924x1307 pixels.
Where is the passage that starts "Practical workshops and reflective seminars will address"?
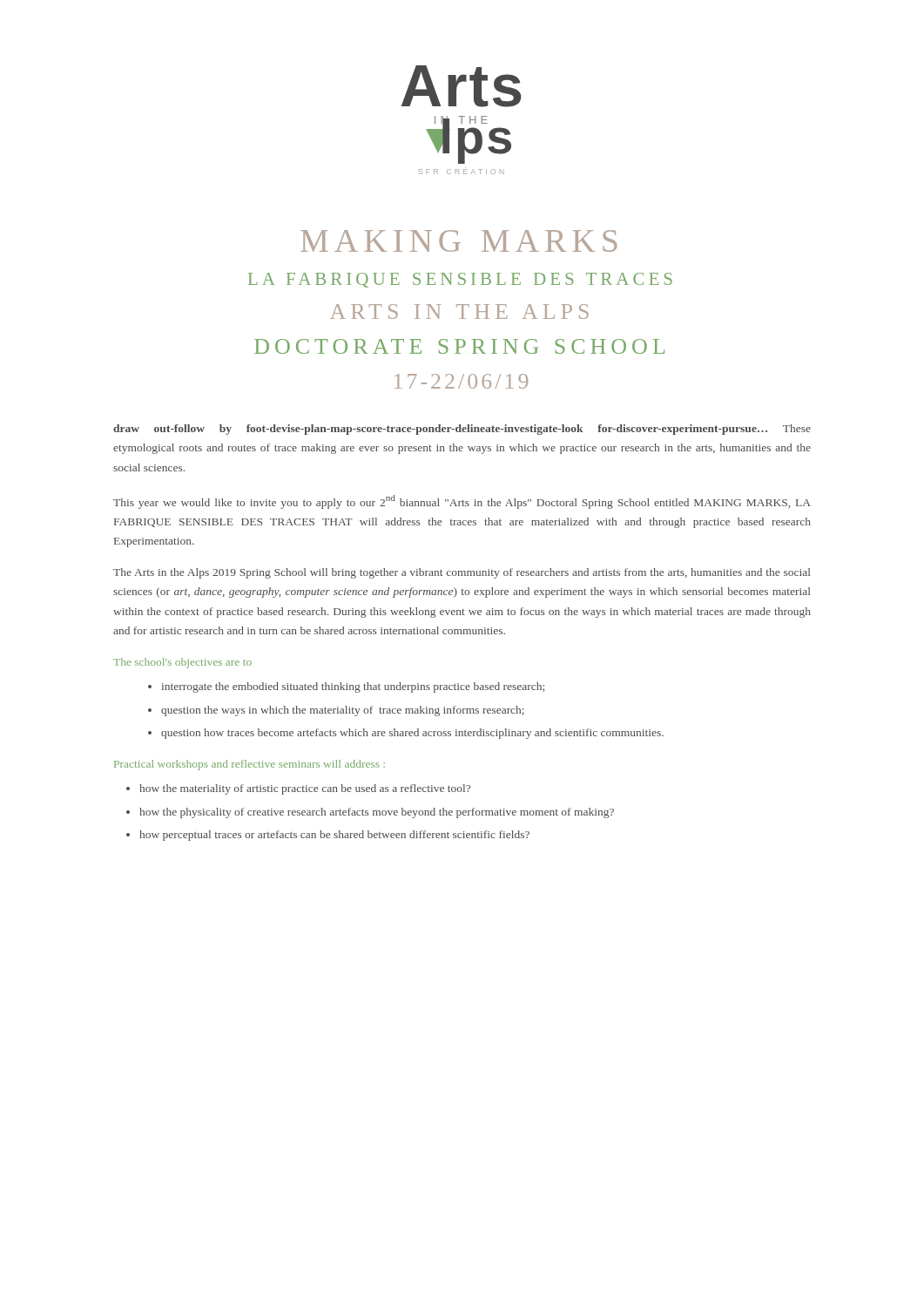pyautogui.click(x=250, y=764)
